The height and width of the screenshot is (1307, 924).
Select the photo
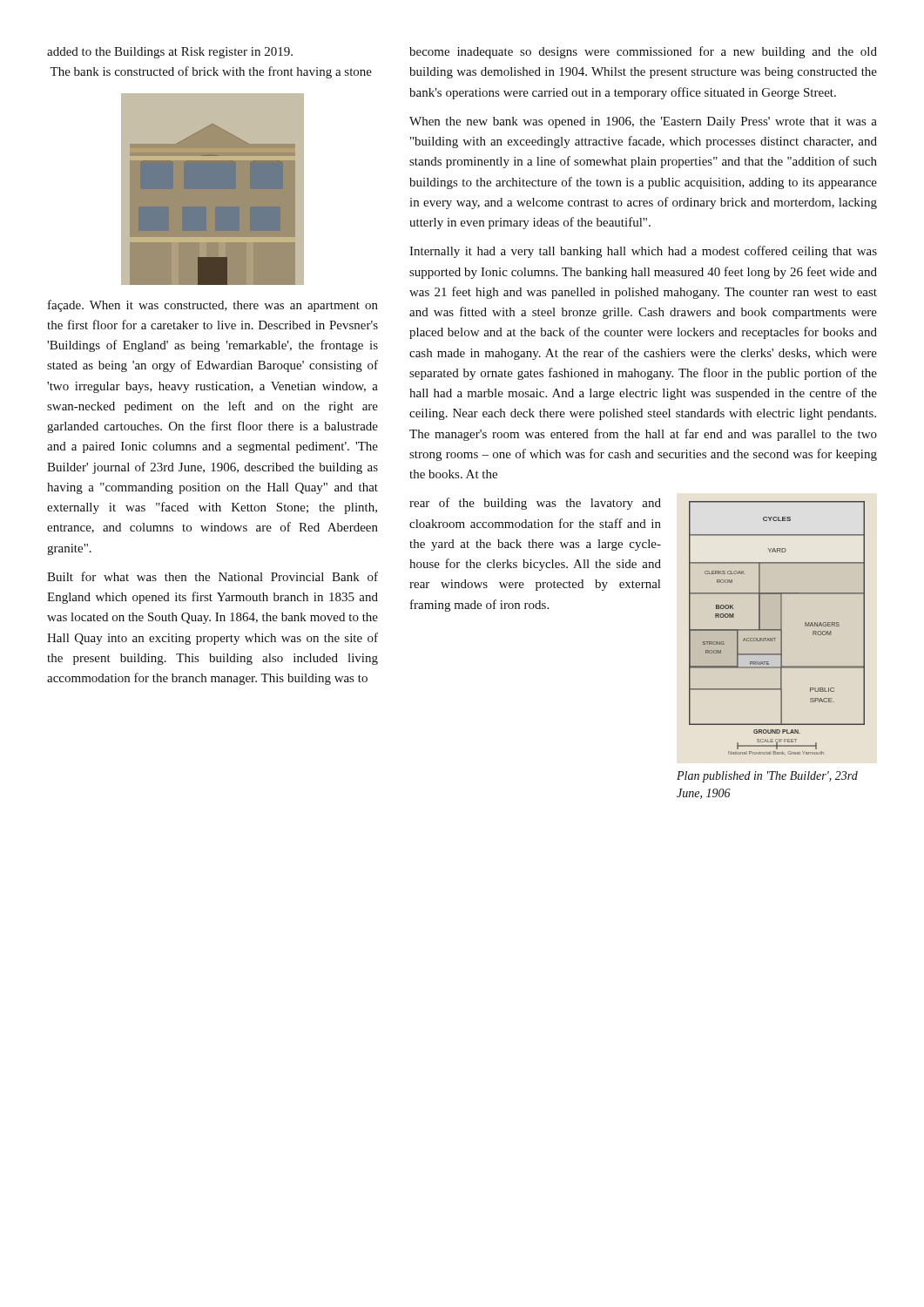point(212,189)
